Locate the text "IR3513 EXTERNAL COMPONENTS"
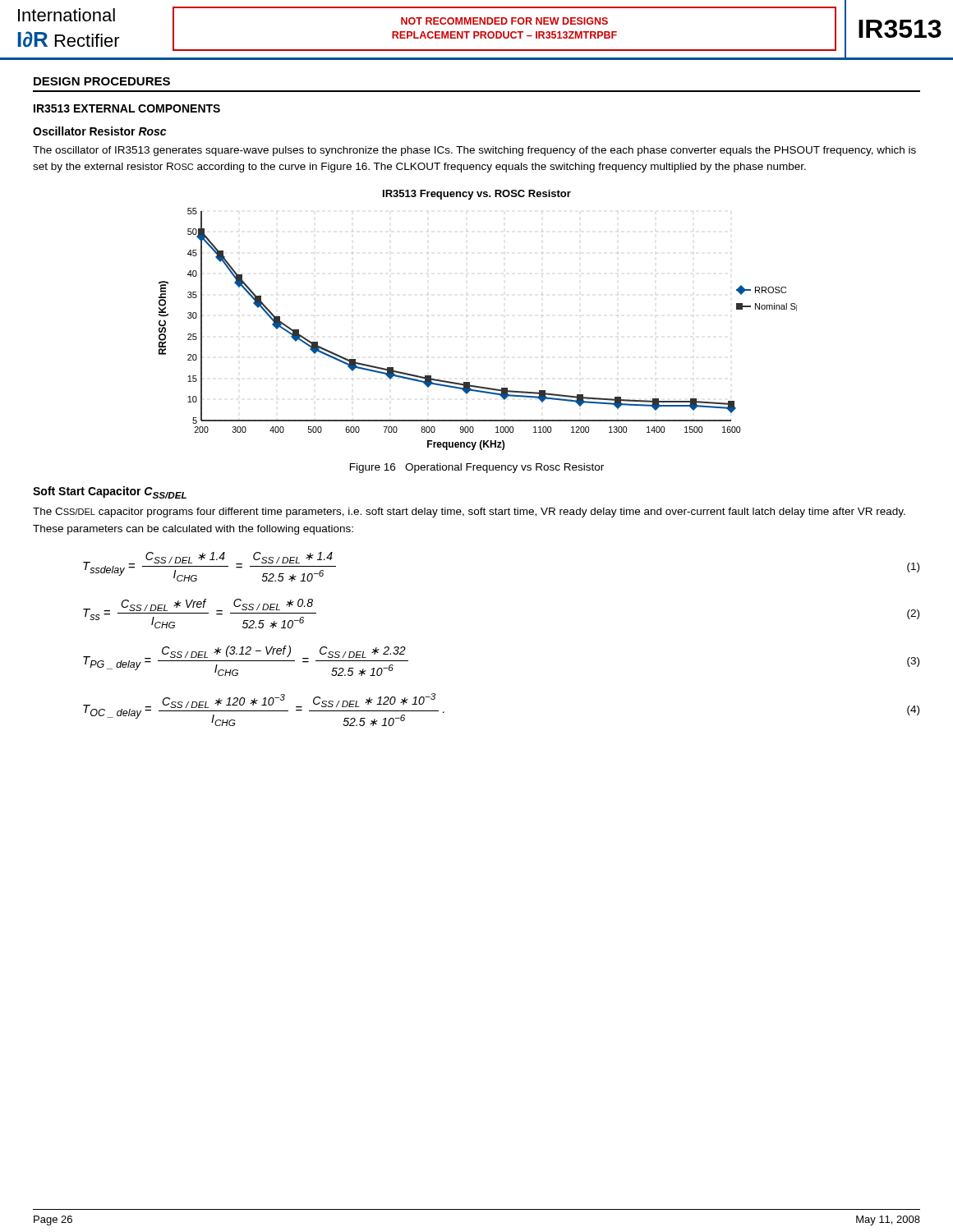953x1232 pixels. point(127,108)
